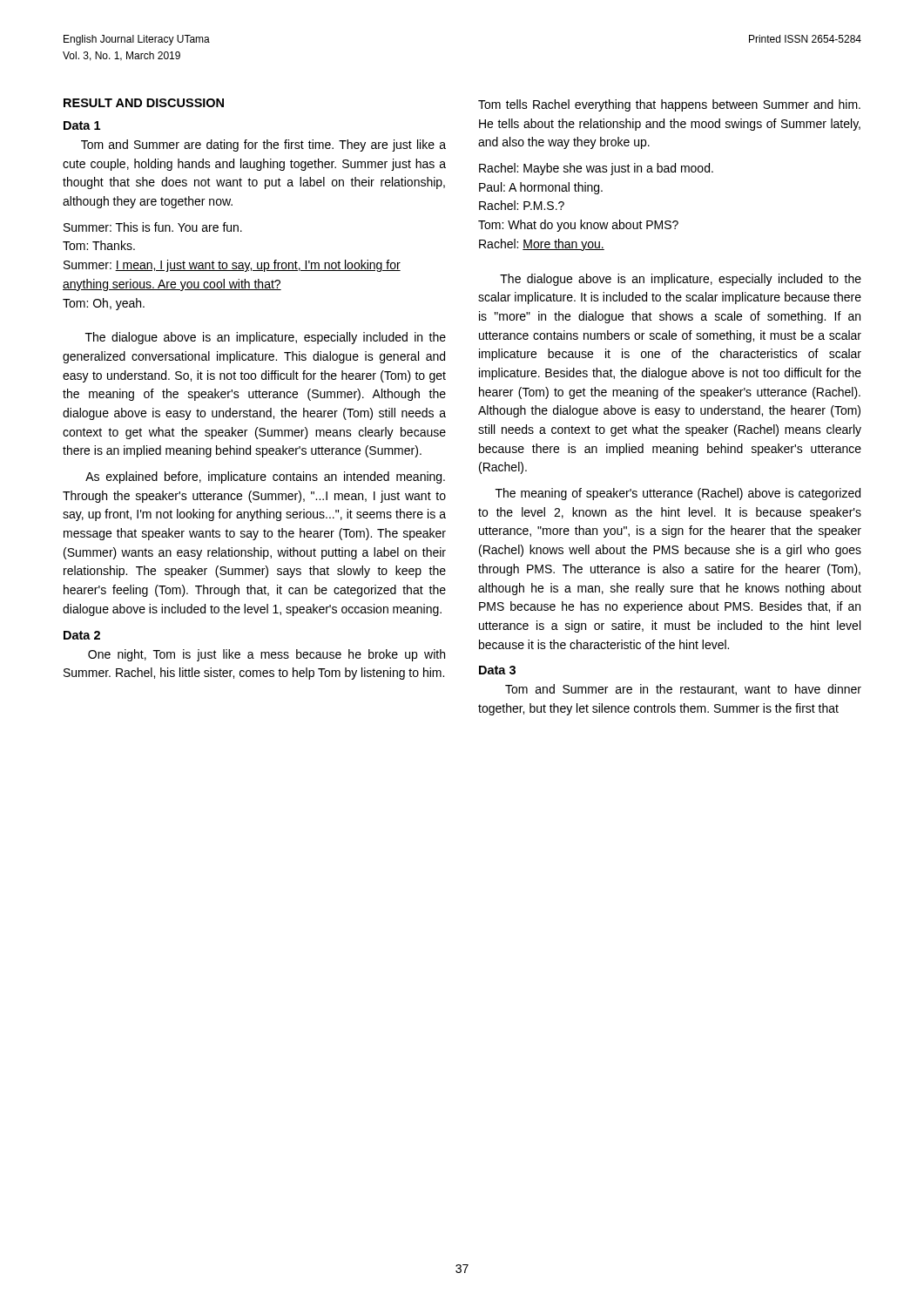Locate the text "Data 1"
The width and height of the screenshot is (924, 1307).
[82, 125]
